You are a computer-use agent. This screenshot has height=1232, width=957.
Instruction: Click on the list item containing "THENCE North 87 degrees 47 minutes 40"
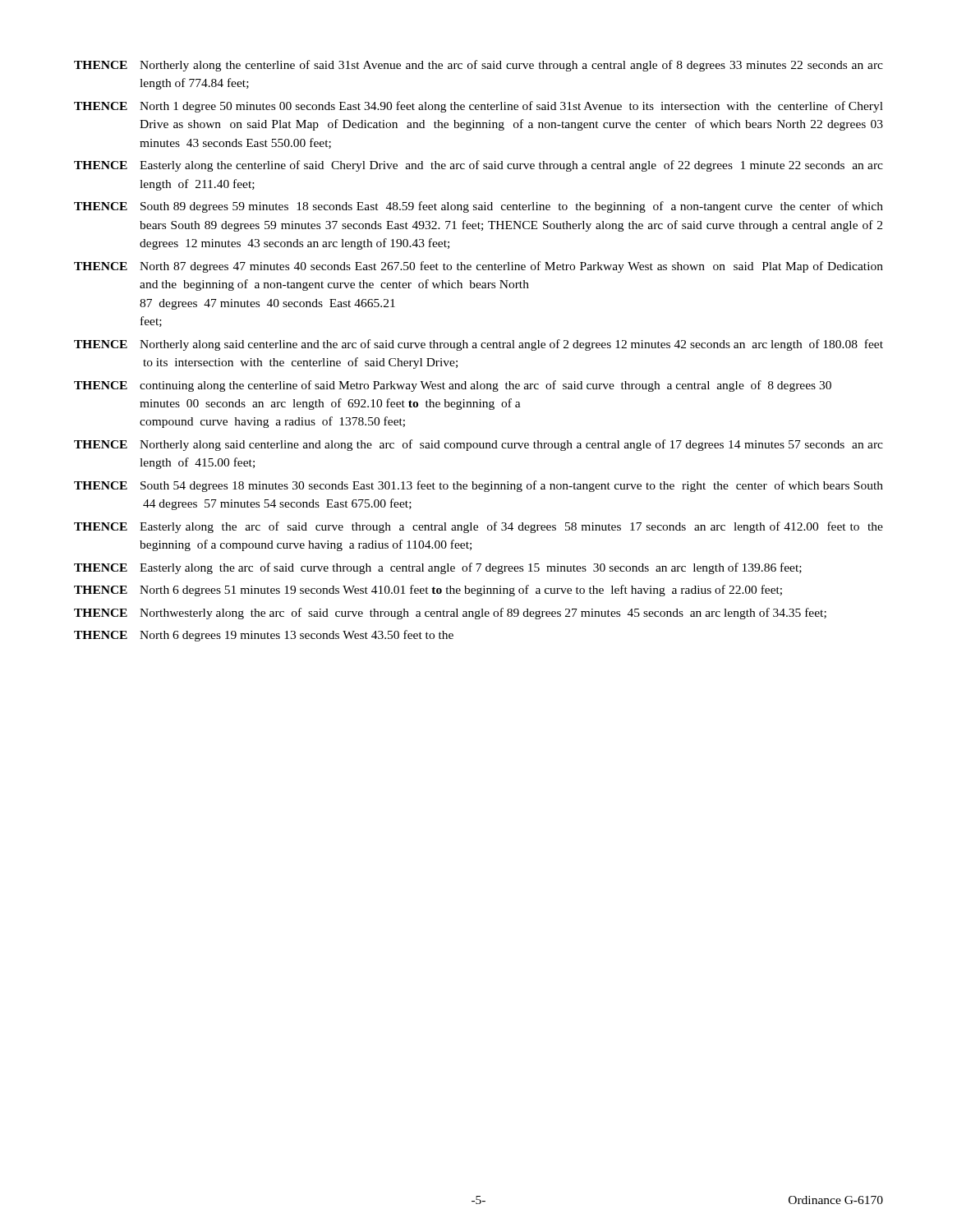click(478, 294)
